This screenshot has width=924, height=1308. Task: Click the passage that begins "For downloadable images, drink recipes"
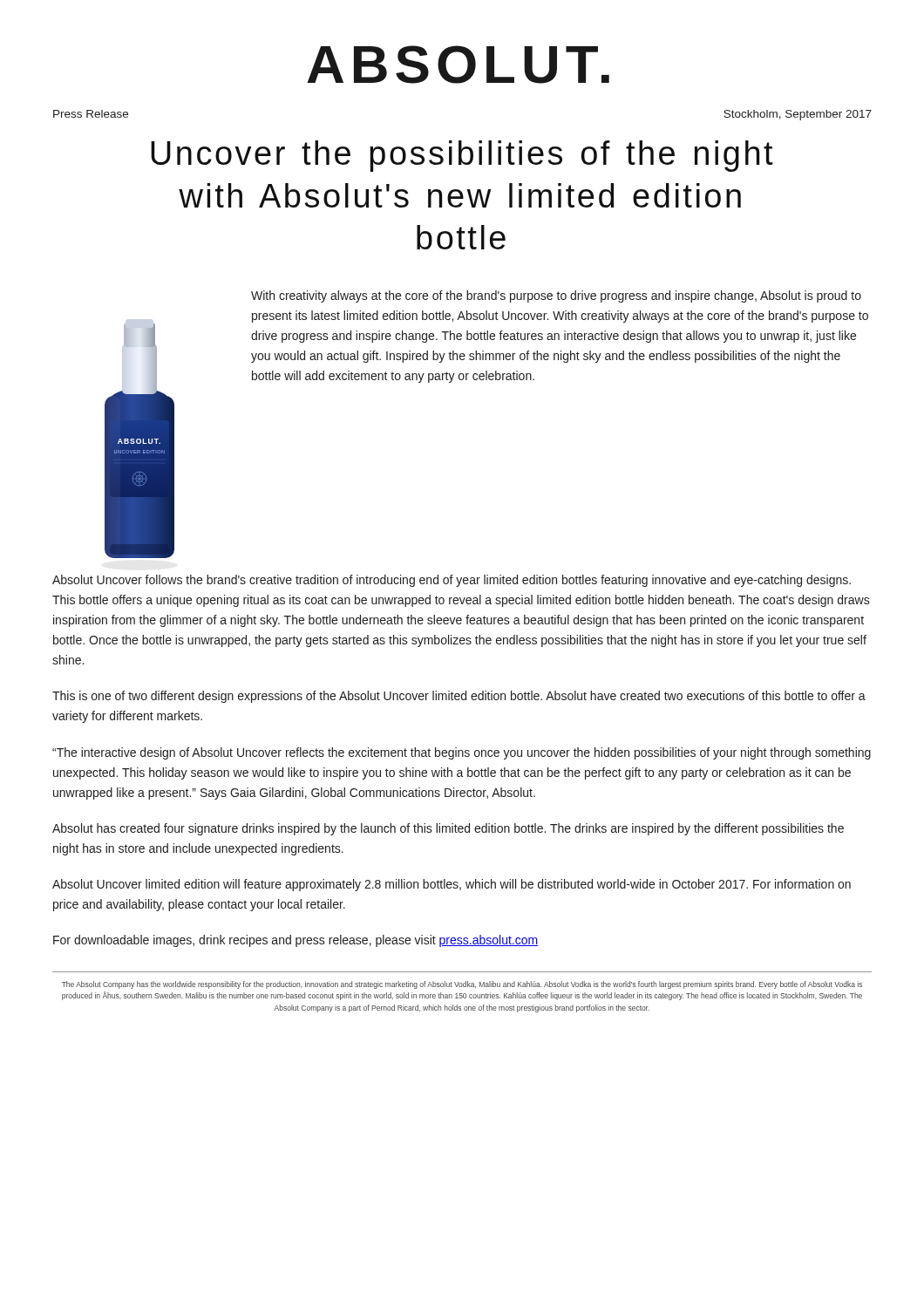coord(295,940)
